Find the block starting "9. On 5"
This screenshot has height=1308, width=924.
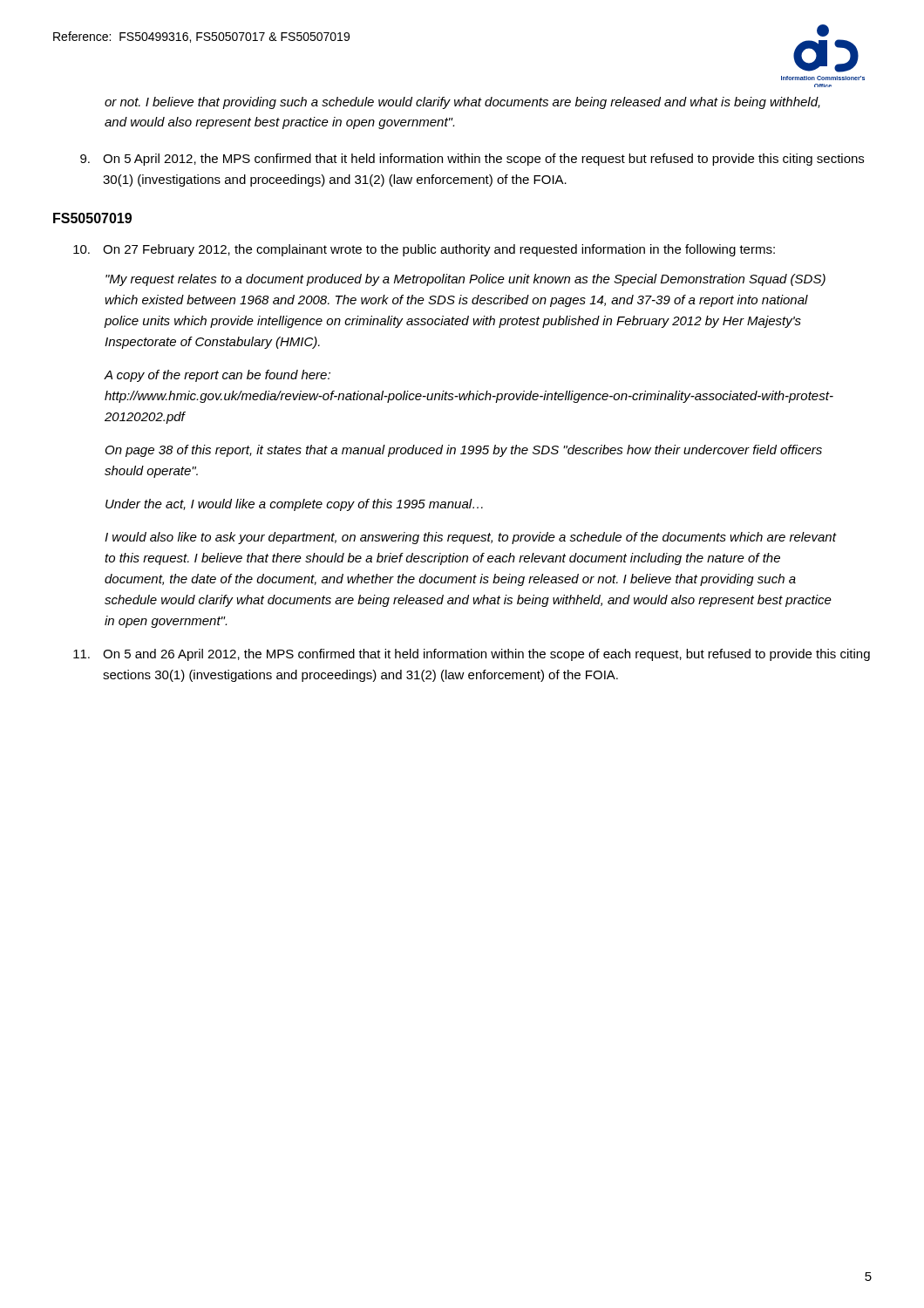pos(462,169)
